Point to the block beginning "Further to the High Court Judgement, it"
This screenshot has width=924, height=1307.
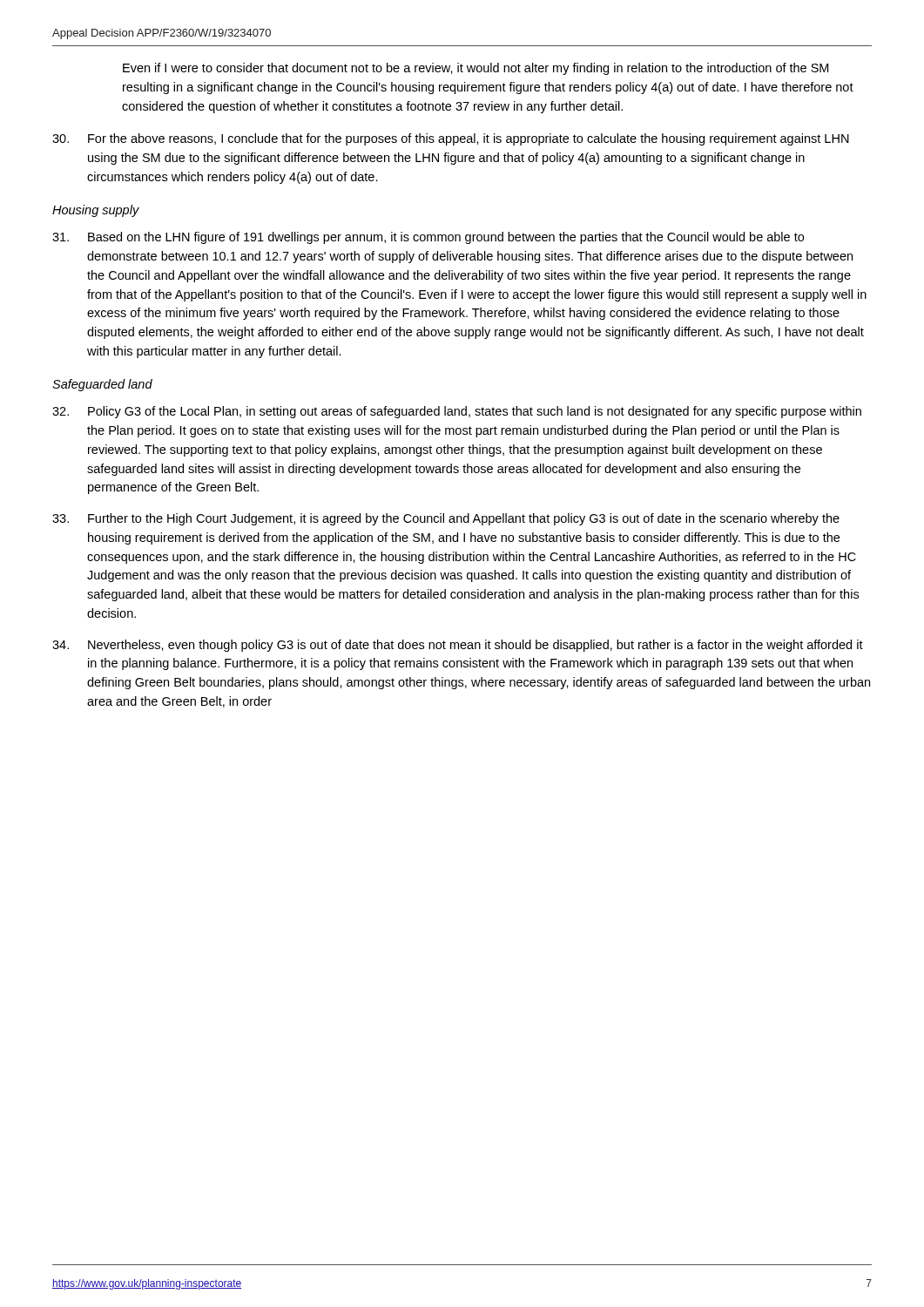[x=462, y=567]
